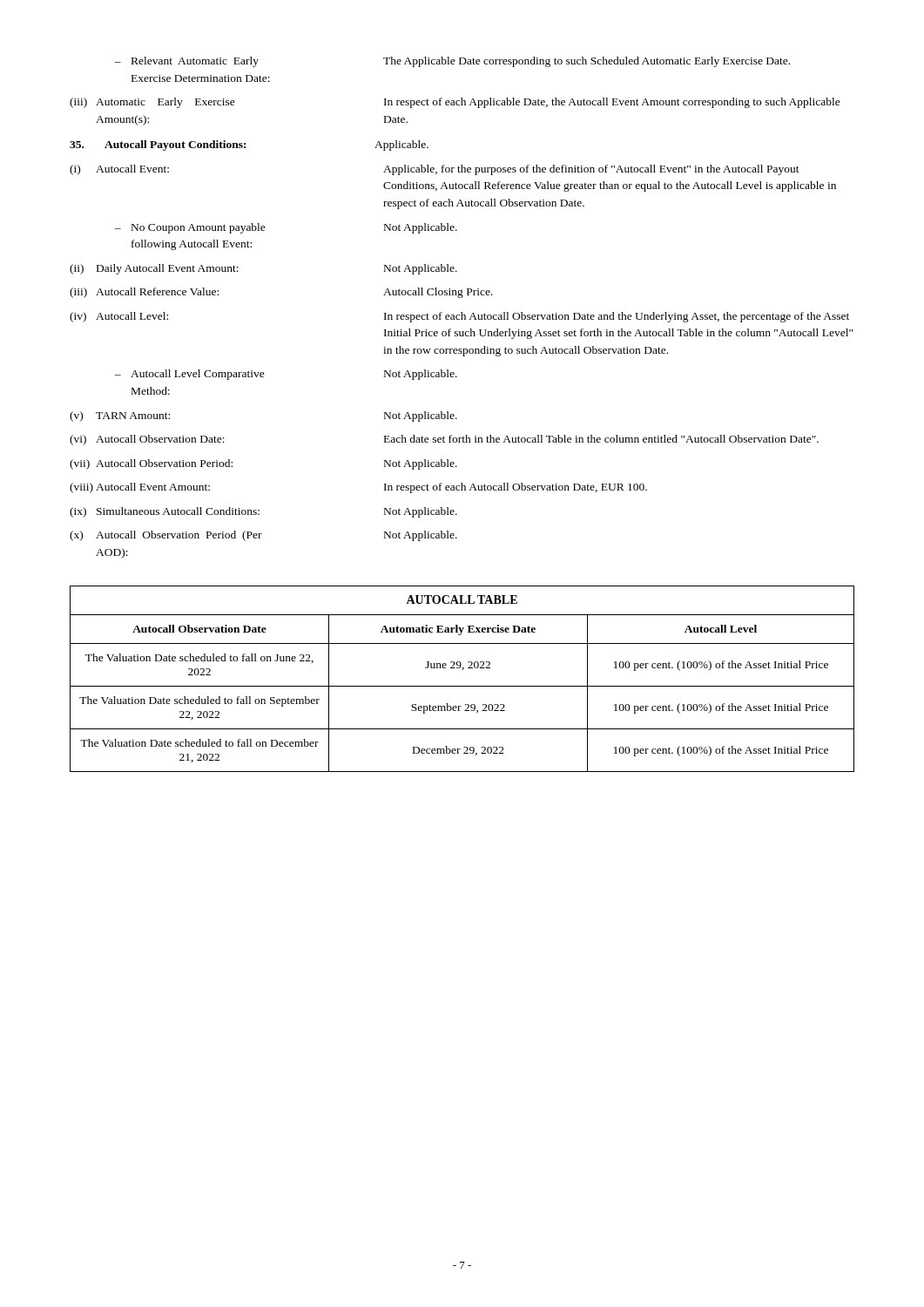Find the text starting "35. Autocall Payout Conditions: Applicable."
Image resolution: width=924 pixels, height=1307 pixels.
tap(180, 145)
